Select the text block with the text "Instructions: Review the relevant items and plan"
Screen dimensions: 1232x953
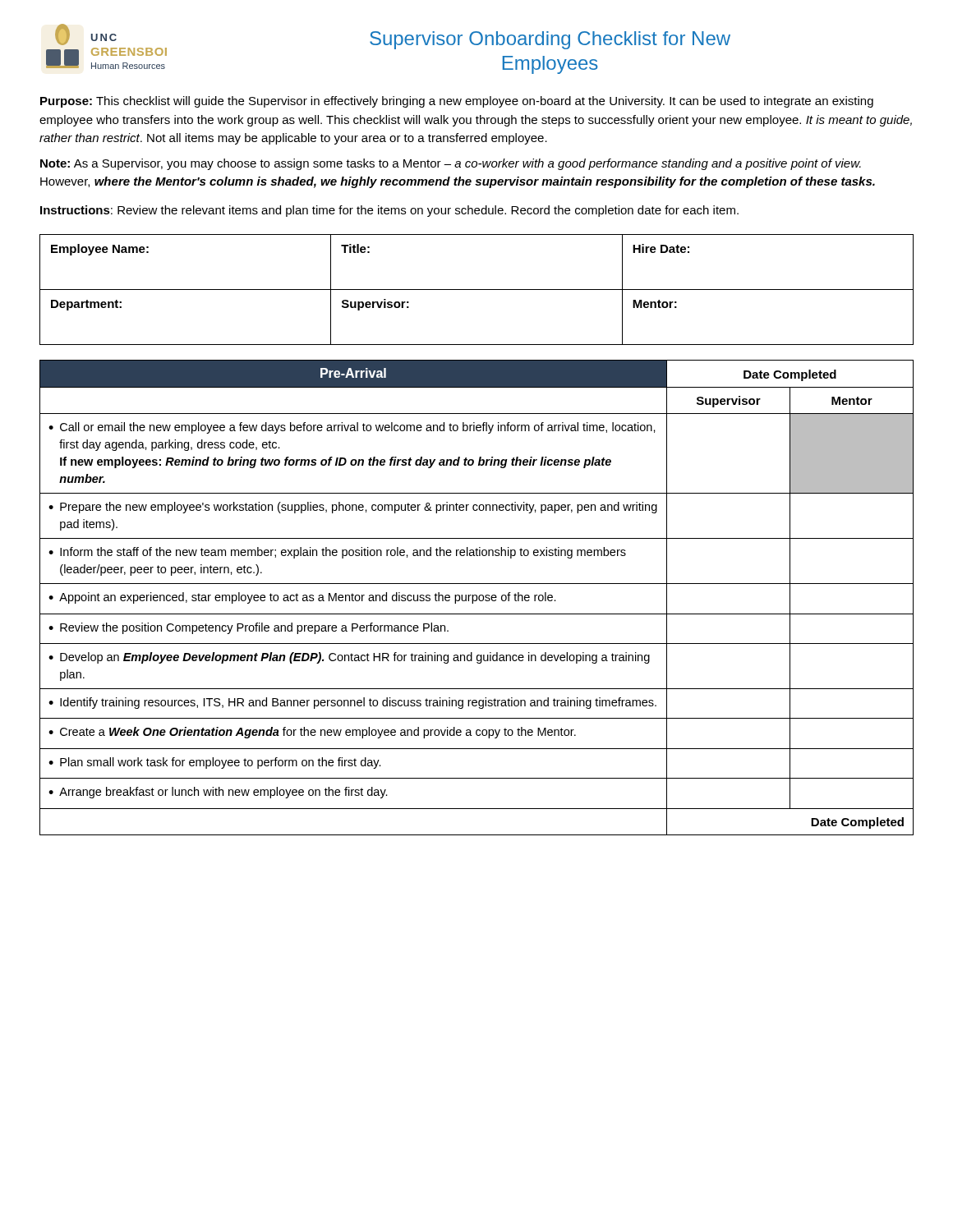[389, 209]
